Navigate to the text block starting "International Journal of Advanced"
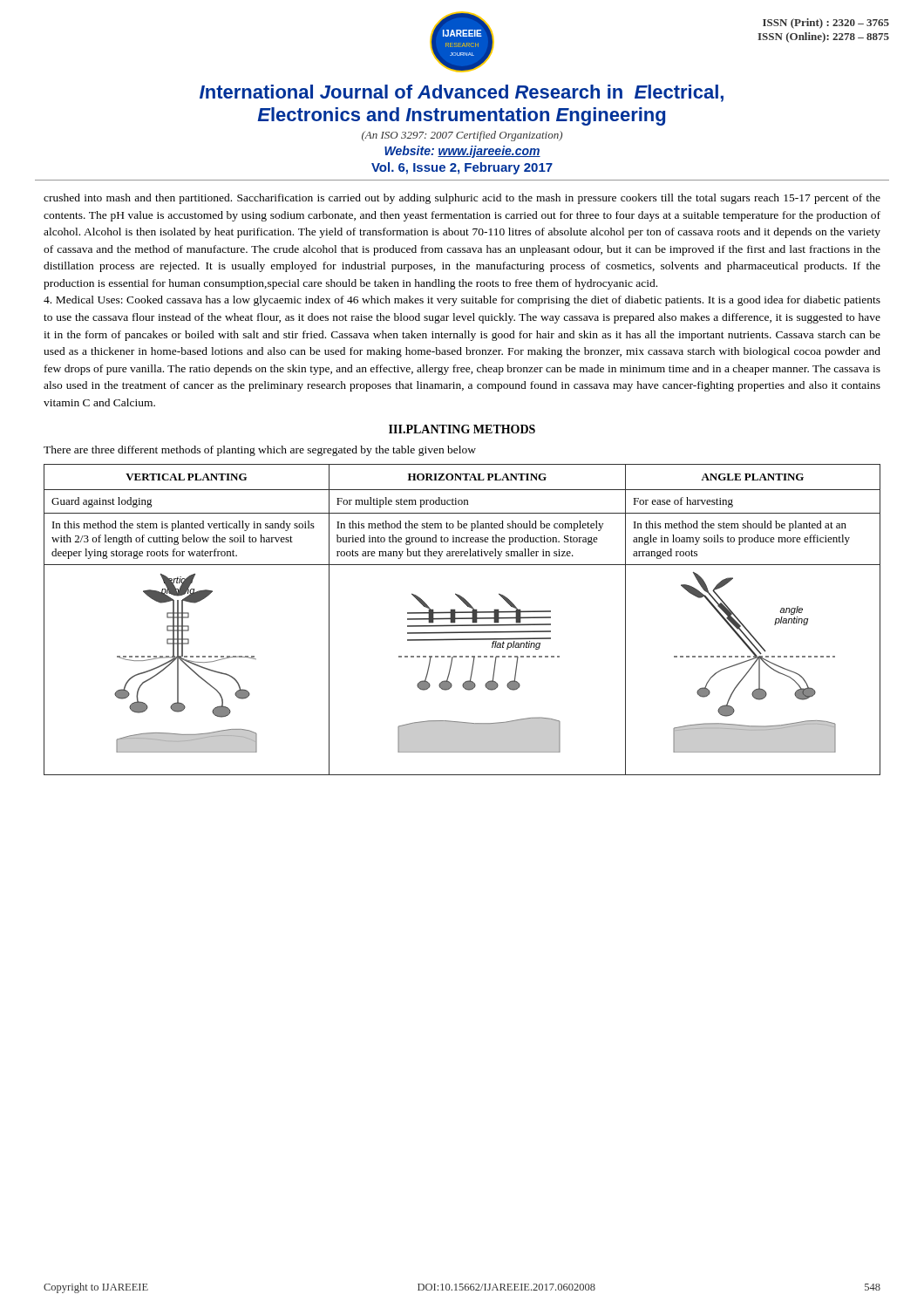Viewport: 924px width, 1308px height. click(x=462, y=104)
